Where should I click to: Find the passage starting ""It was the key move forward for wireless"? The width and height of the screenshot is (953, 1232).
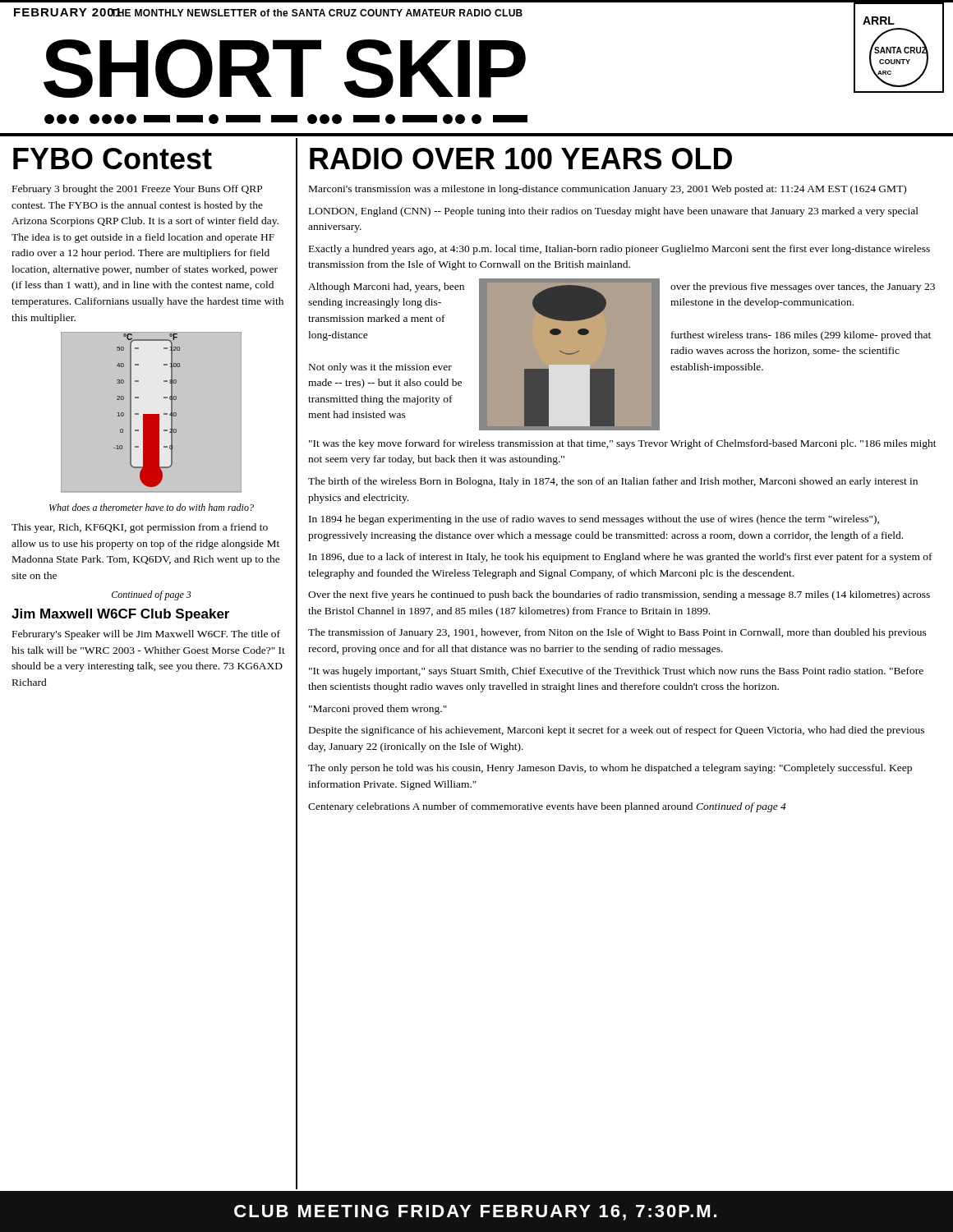click(x=622, y=451)
